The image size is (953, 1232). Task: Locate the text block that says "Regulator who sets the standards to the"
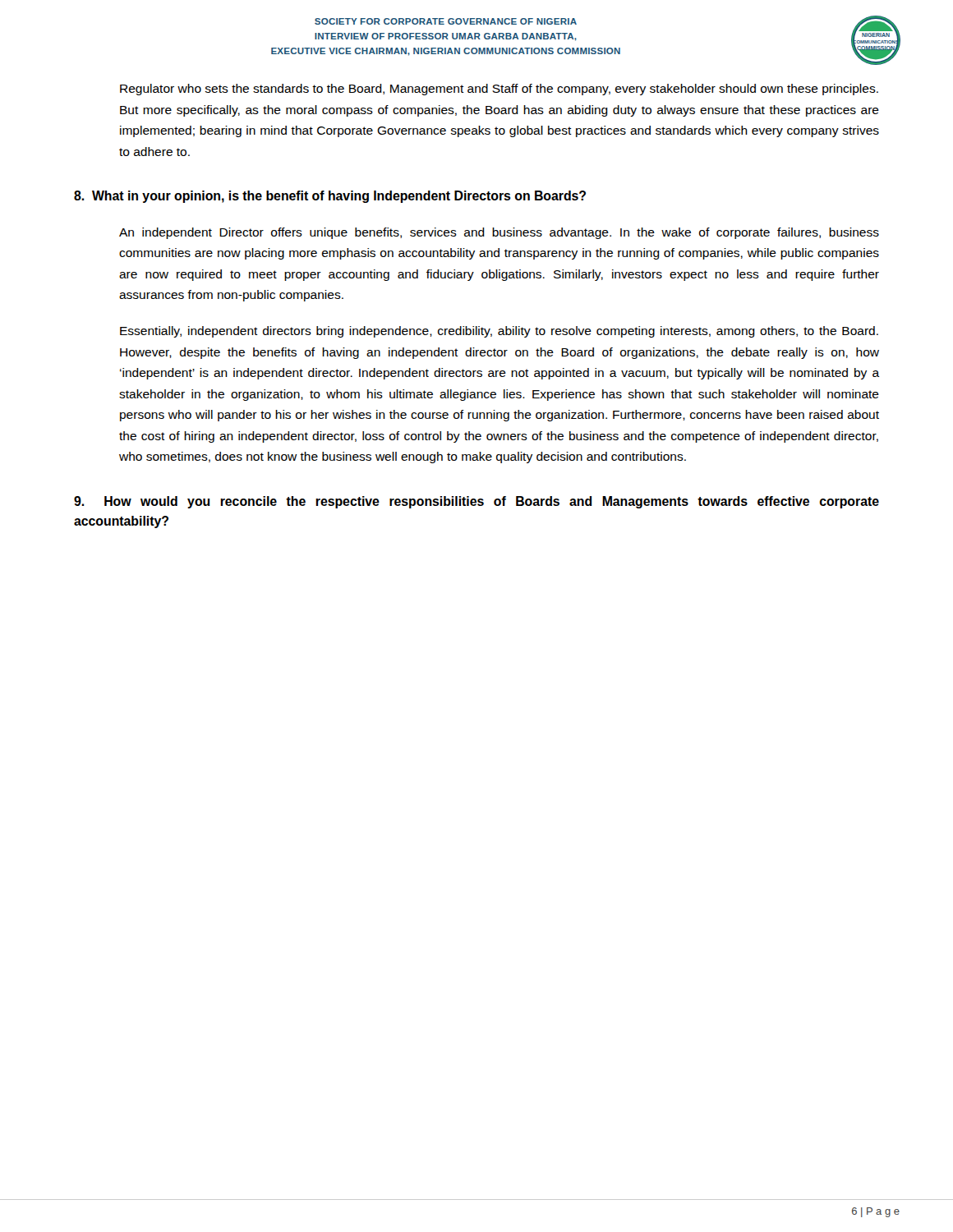499,120
